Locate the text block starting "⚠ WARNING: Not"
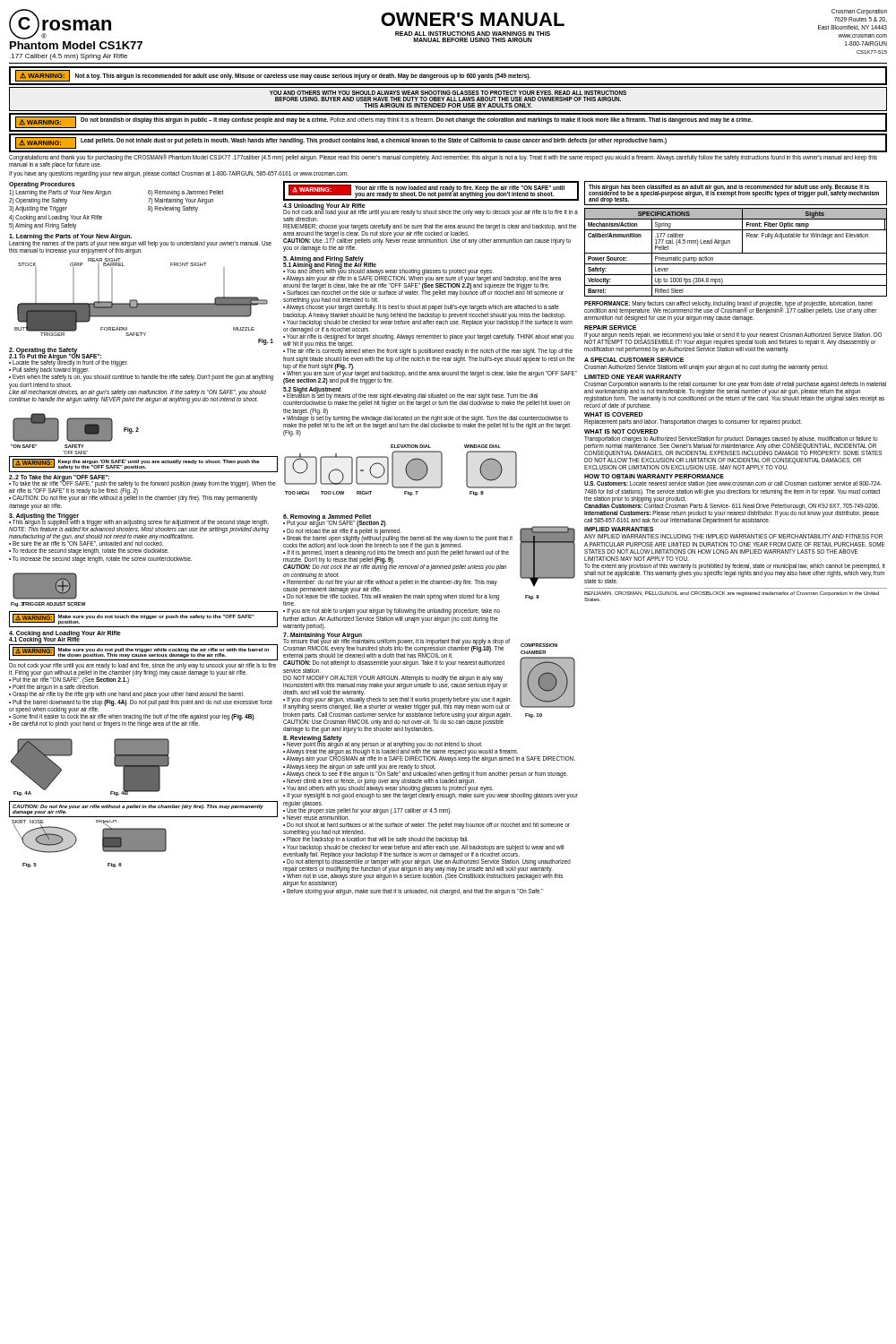896x1344 pixels. coord(273,76)
